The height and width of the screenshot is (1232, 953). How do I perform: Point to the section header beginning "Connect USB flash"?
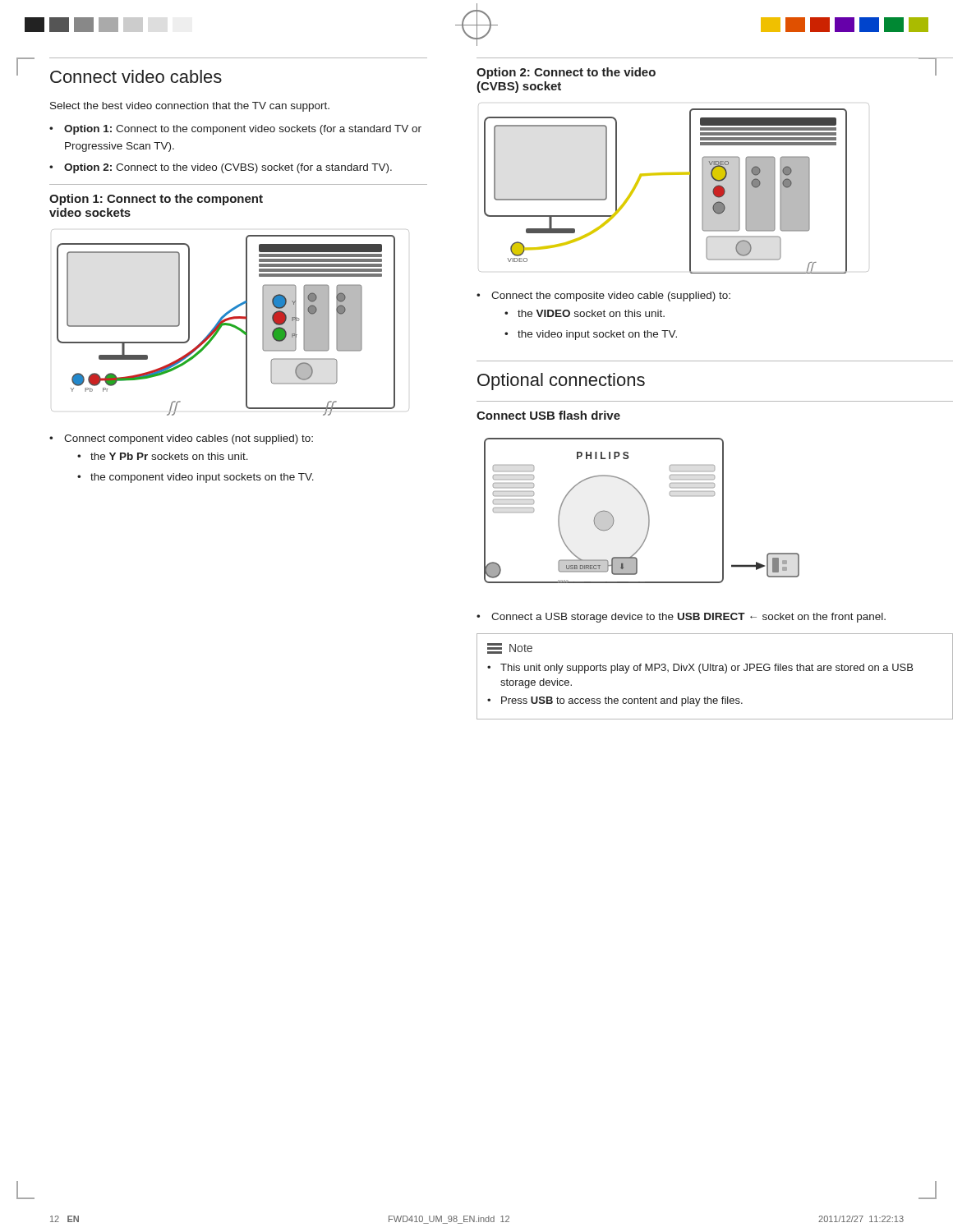715,411
